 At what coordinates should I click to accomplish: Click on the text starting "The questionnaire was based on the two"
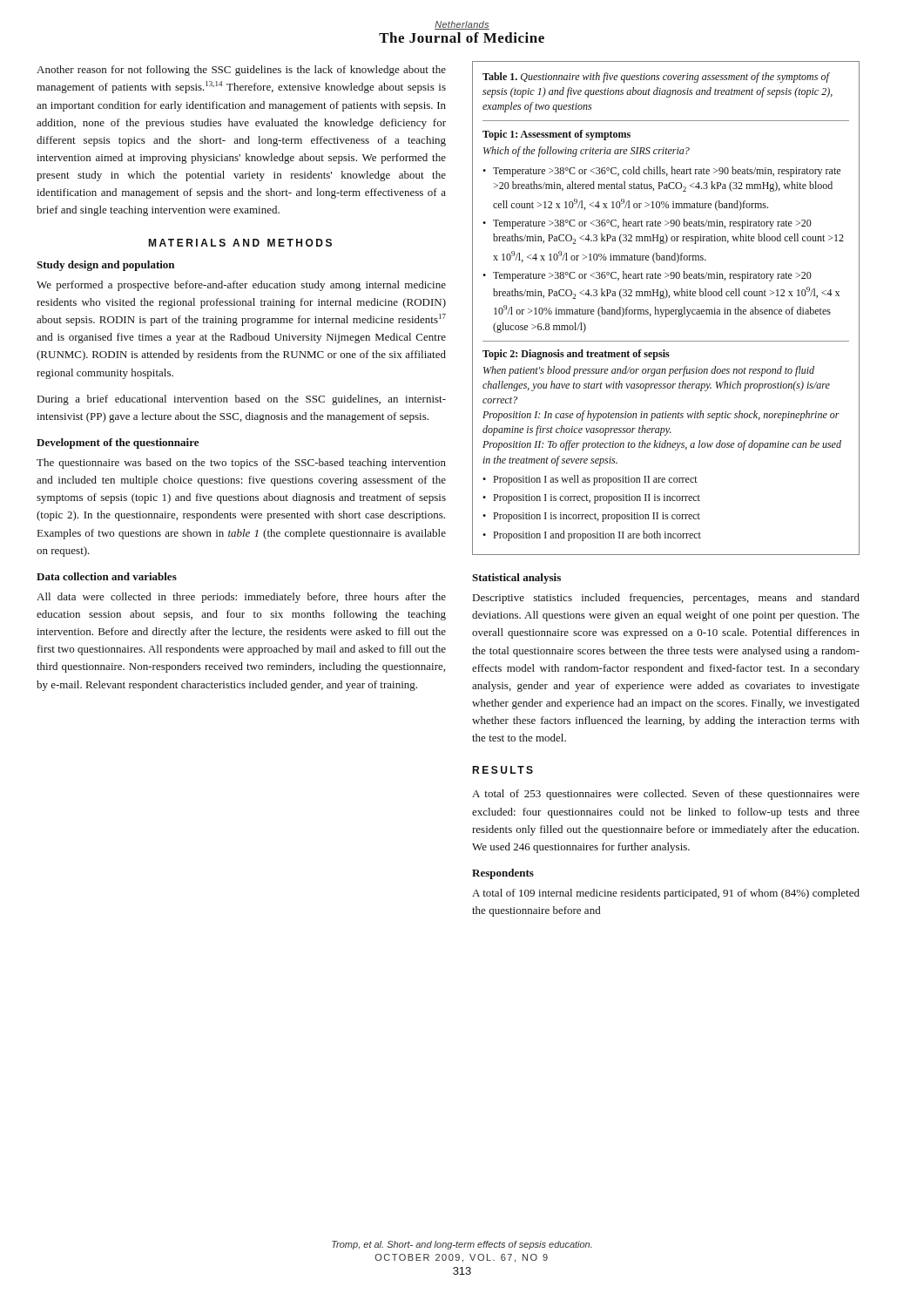(241, 506)
